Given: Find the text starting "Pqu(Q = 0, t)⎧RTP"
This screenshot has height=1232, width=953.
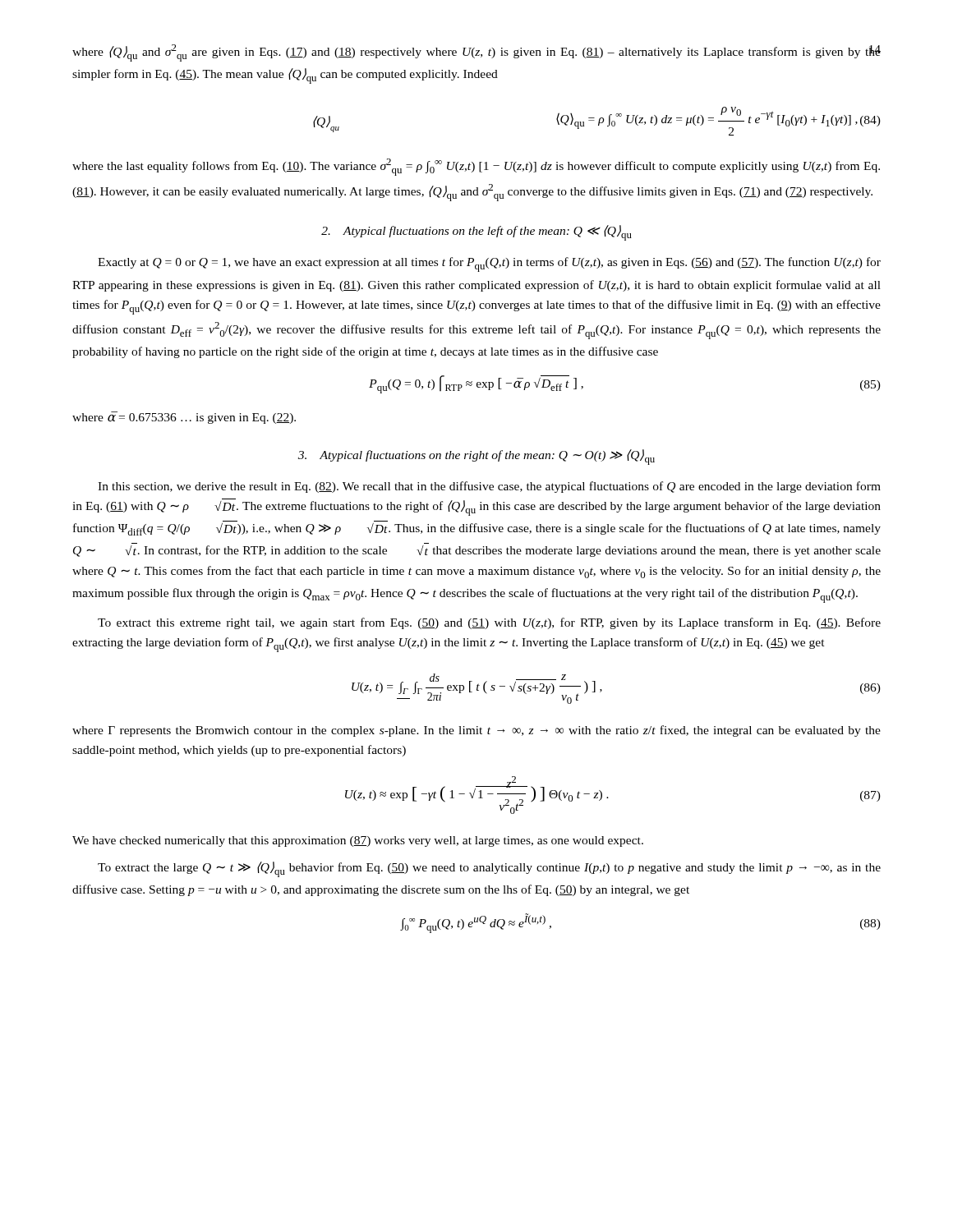Looking at the screenshot, I should (489, 384).
